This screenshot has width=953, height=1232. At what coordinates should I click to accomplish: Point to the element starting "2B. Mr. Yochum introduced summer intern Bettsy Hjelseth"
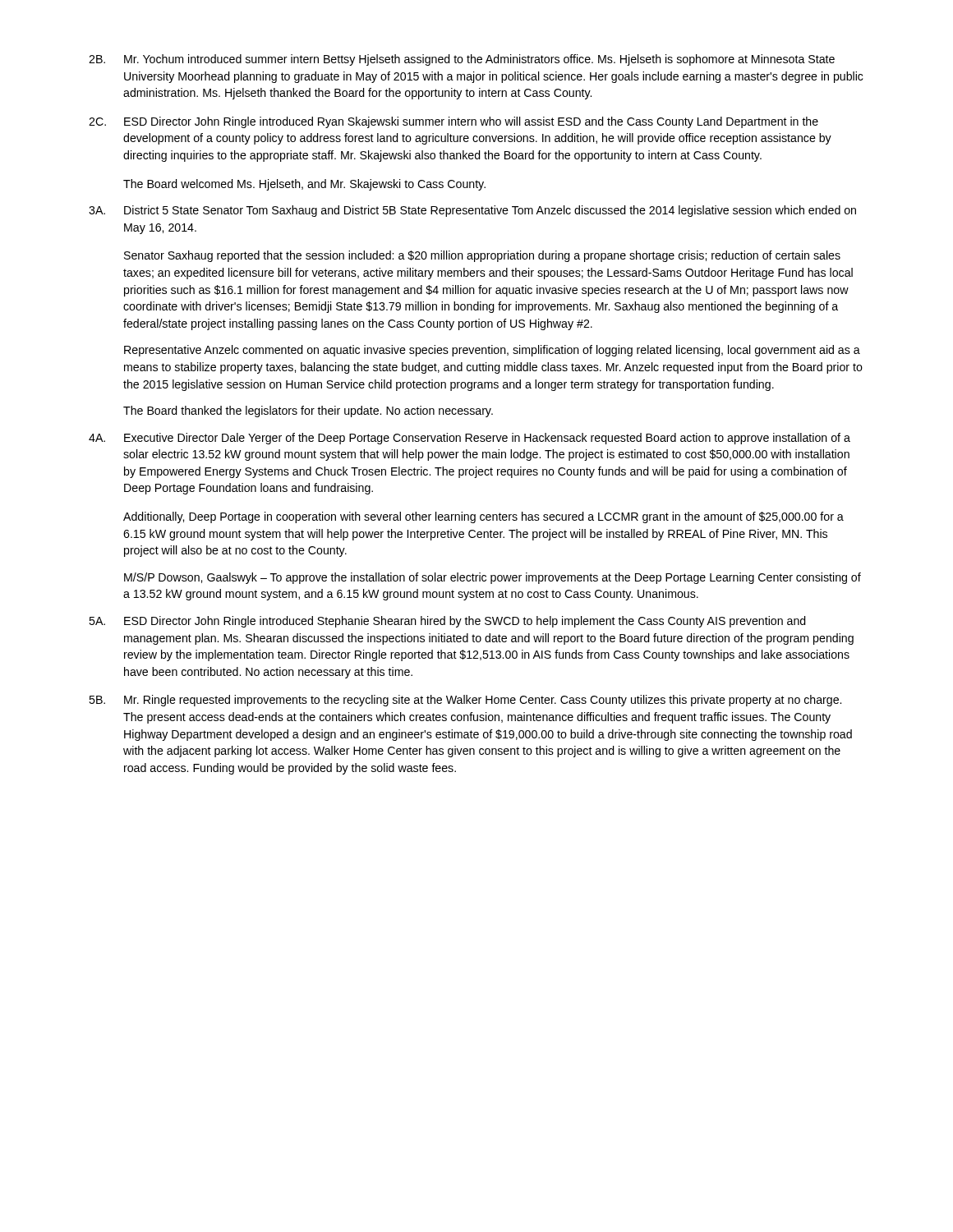pyautogui.click(x=476, y=76)
